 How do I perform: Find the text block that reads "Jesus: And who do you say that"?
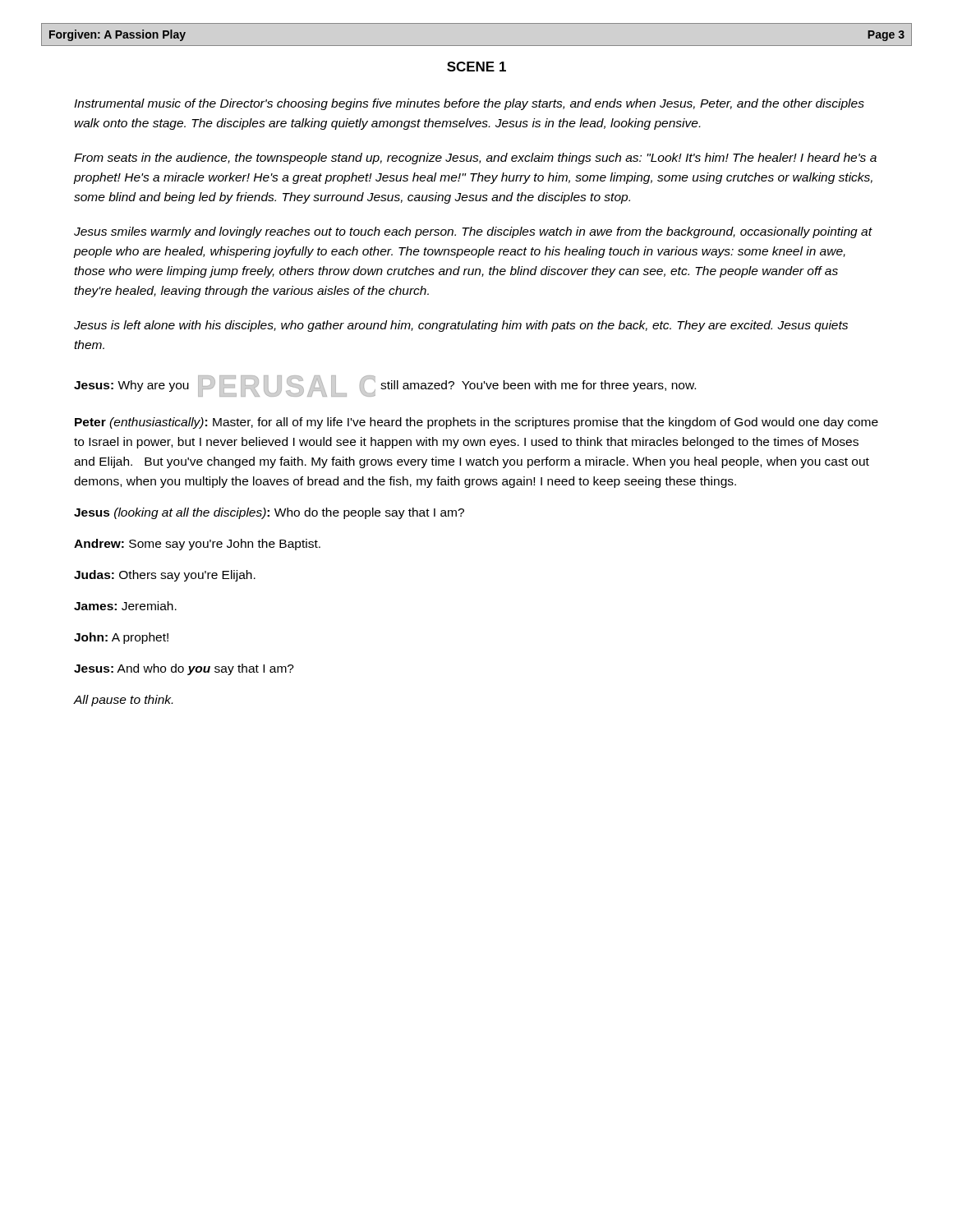pyautogui.click(x=184, y=668)
